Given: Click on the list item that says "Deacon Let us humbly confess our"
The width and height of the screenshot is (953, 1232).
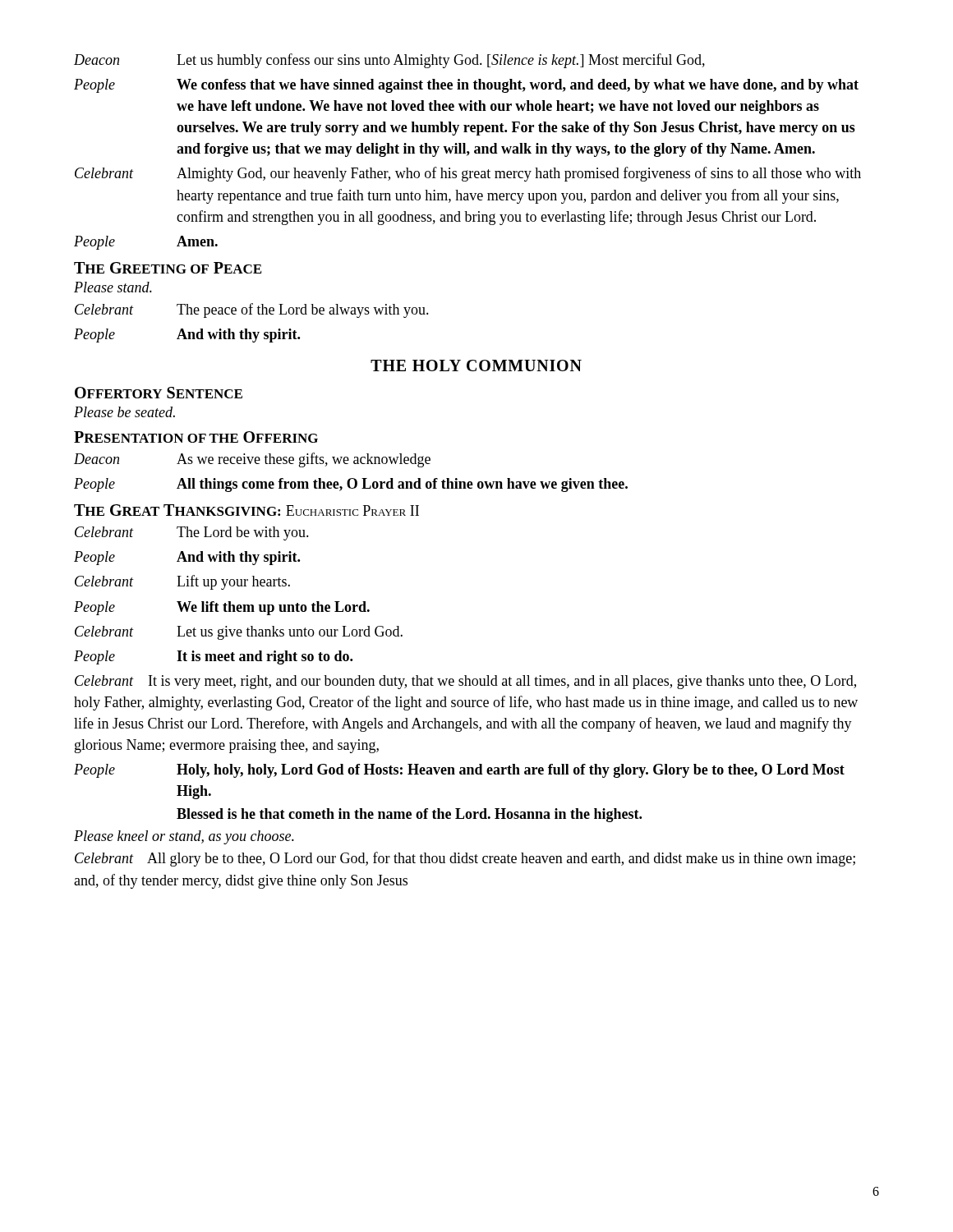Looking at the screenshot, I should pyautogui.click(x=476, y=60).
